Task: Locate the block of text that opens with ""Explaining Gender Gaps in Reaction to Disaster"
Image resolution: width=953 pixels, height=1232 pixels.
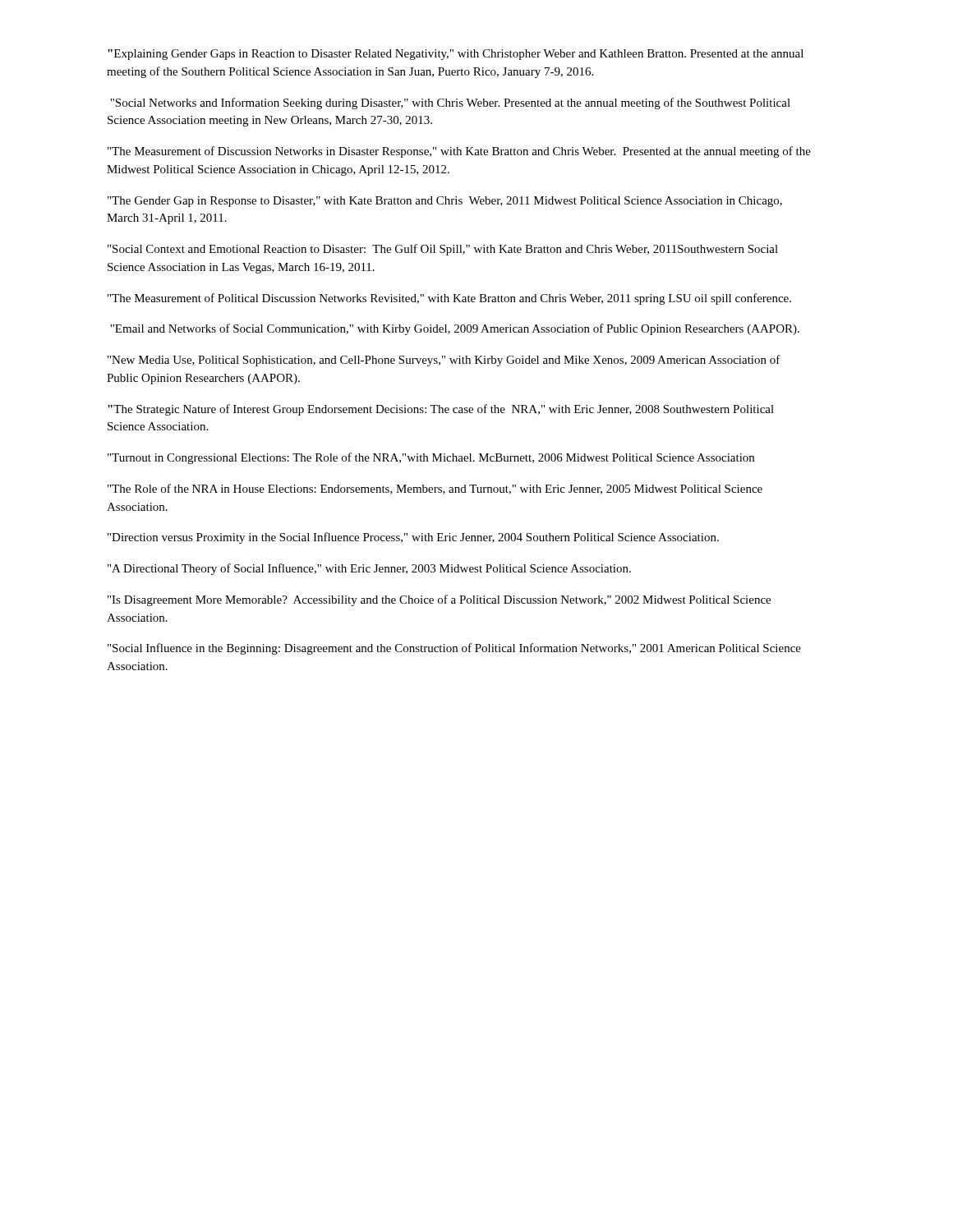Action: pyautogui.click(x=455, y=62)
